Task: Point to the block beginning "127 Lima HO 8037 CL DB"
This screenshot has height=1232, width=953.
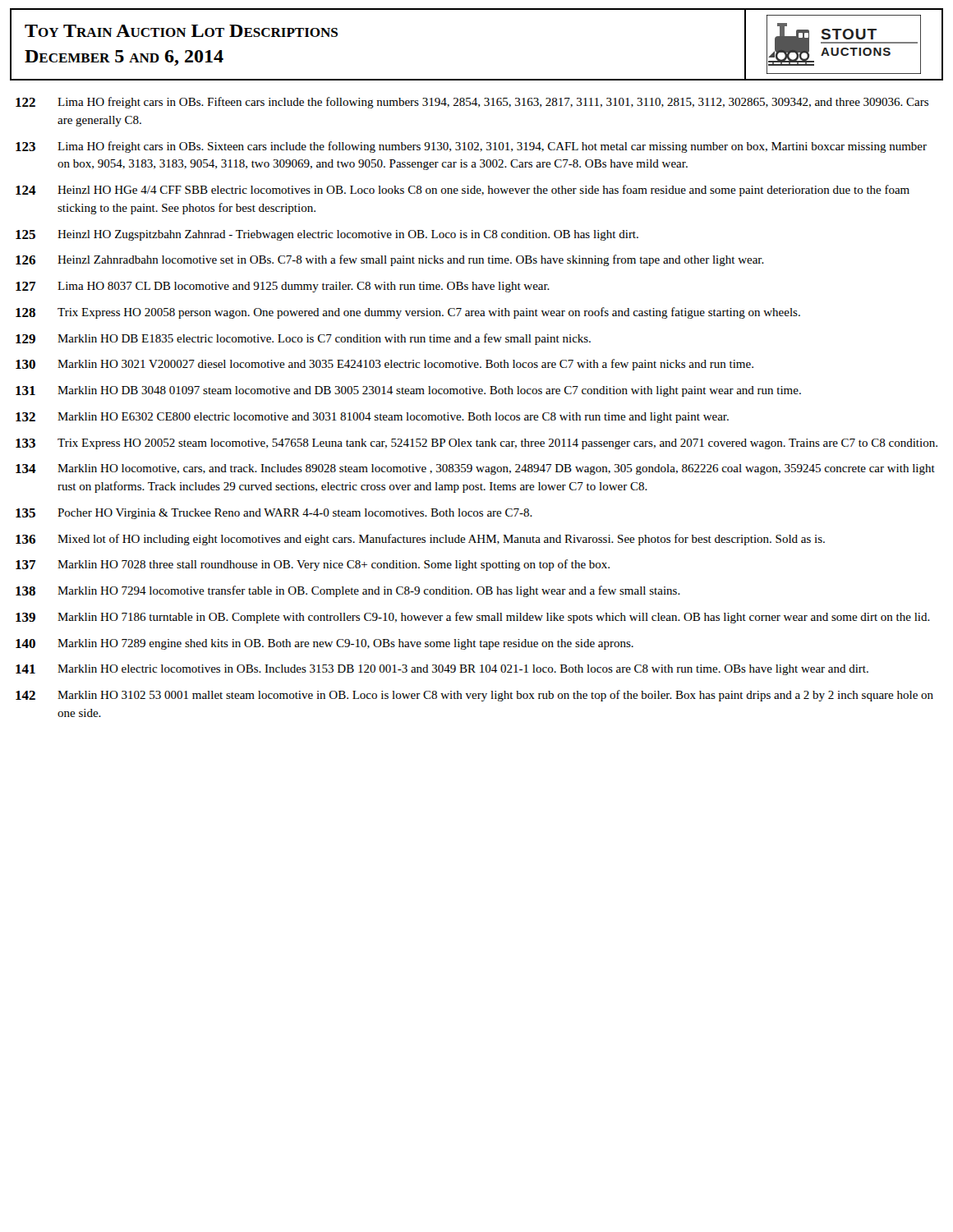Action: click(476, 287)
